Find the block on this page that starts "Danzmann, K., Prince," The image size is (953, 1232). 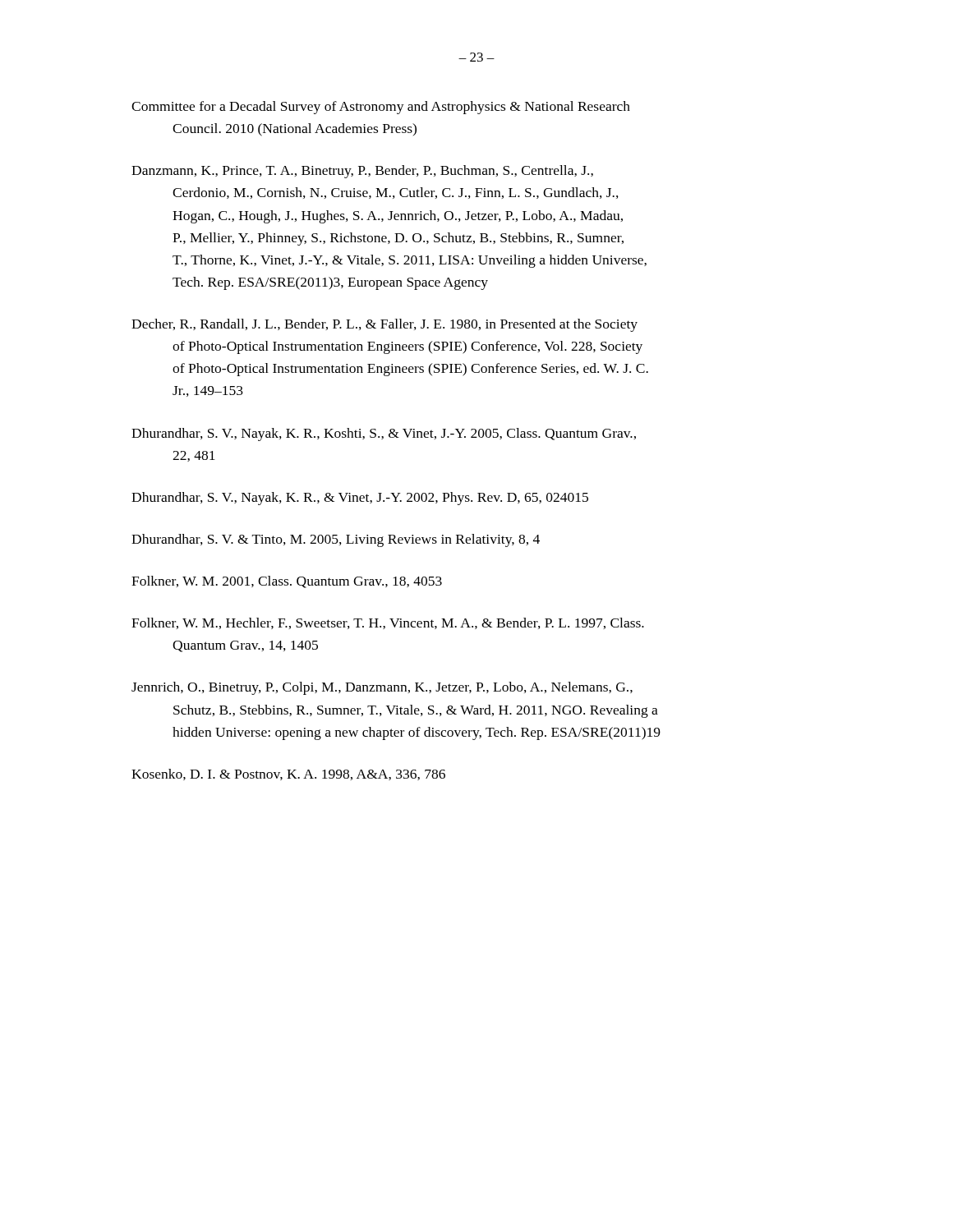389,228
